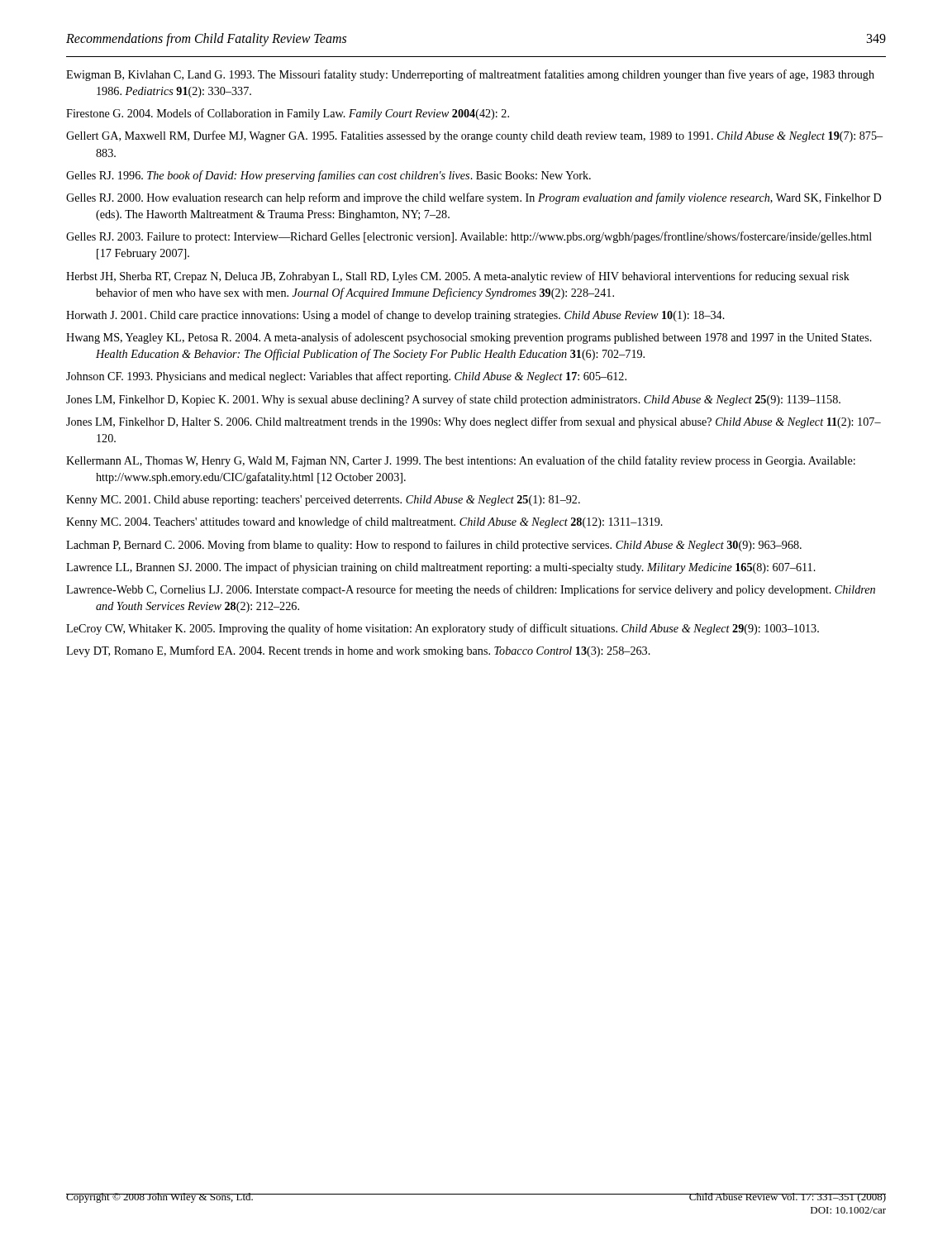Select the region starting "Kenny MC. 2001. Child abuse"
Image resolution: width=952 pixels, height=1240 pixels.
coord(323,500)
